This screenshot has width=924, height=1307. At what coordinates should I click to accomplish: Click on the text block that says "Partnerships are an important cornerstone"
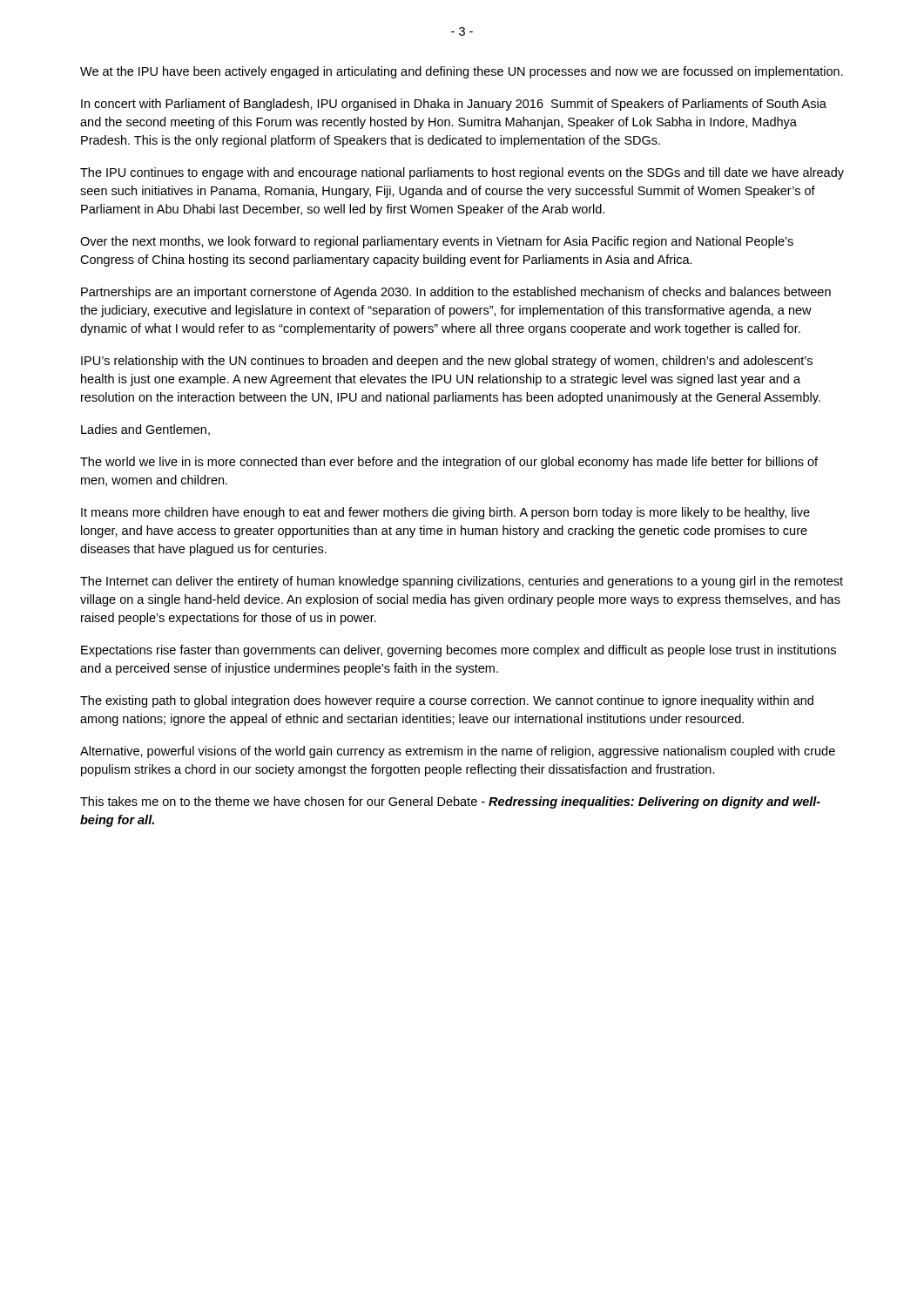[456, 310]
